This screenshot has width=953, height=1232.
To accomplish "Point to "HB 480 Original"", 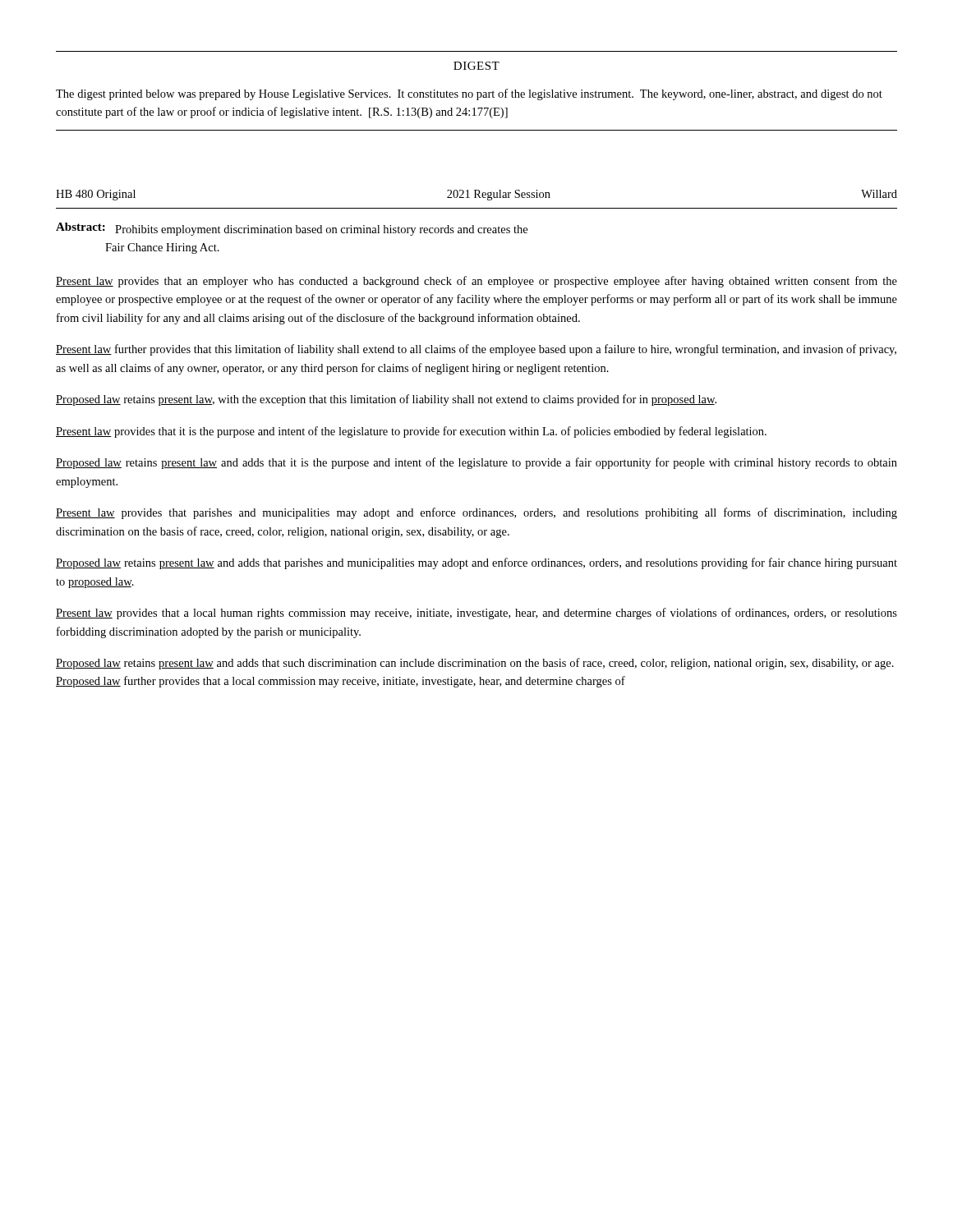I will [96, 194].
